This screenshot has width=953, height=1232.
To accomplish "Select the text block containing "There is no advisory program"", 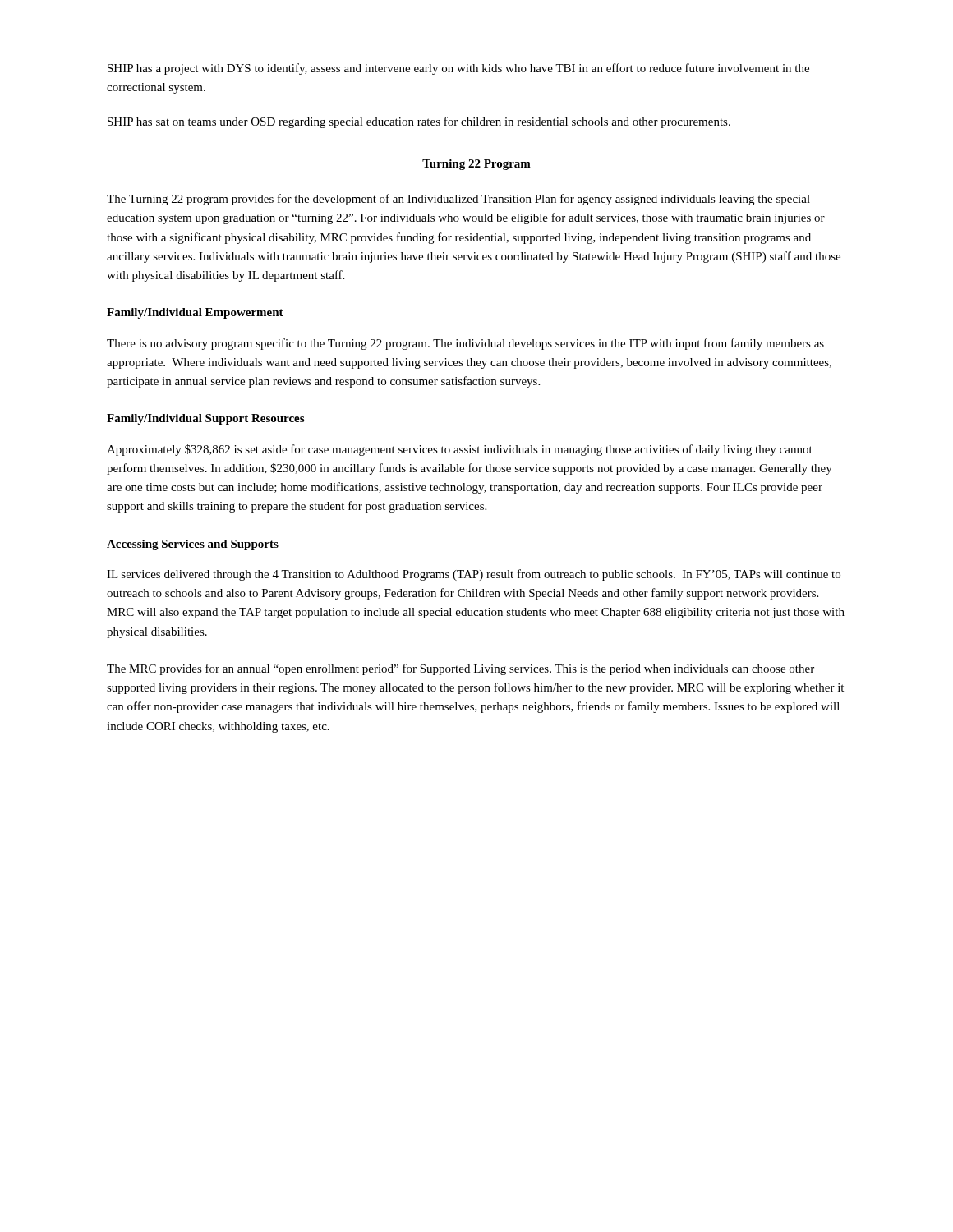I will tap(469, 362).
